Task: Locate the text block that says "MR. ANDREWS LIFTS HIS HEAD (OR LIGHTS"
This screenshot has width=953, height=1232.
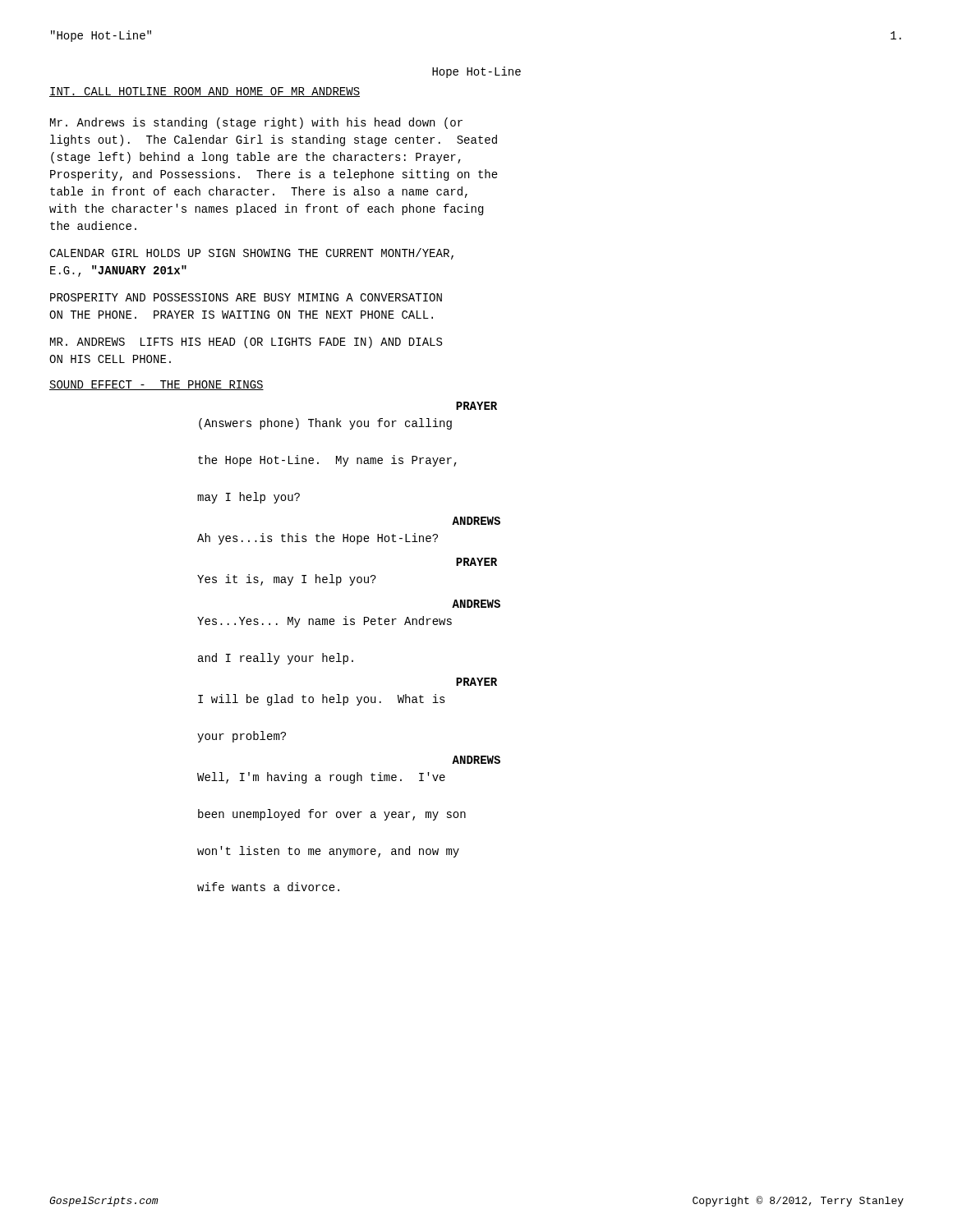Action: click(246, 351)
